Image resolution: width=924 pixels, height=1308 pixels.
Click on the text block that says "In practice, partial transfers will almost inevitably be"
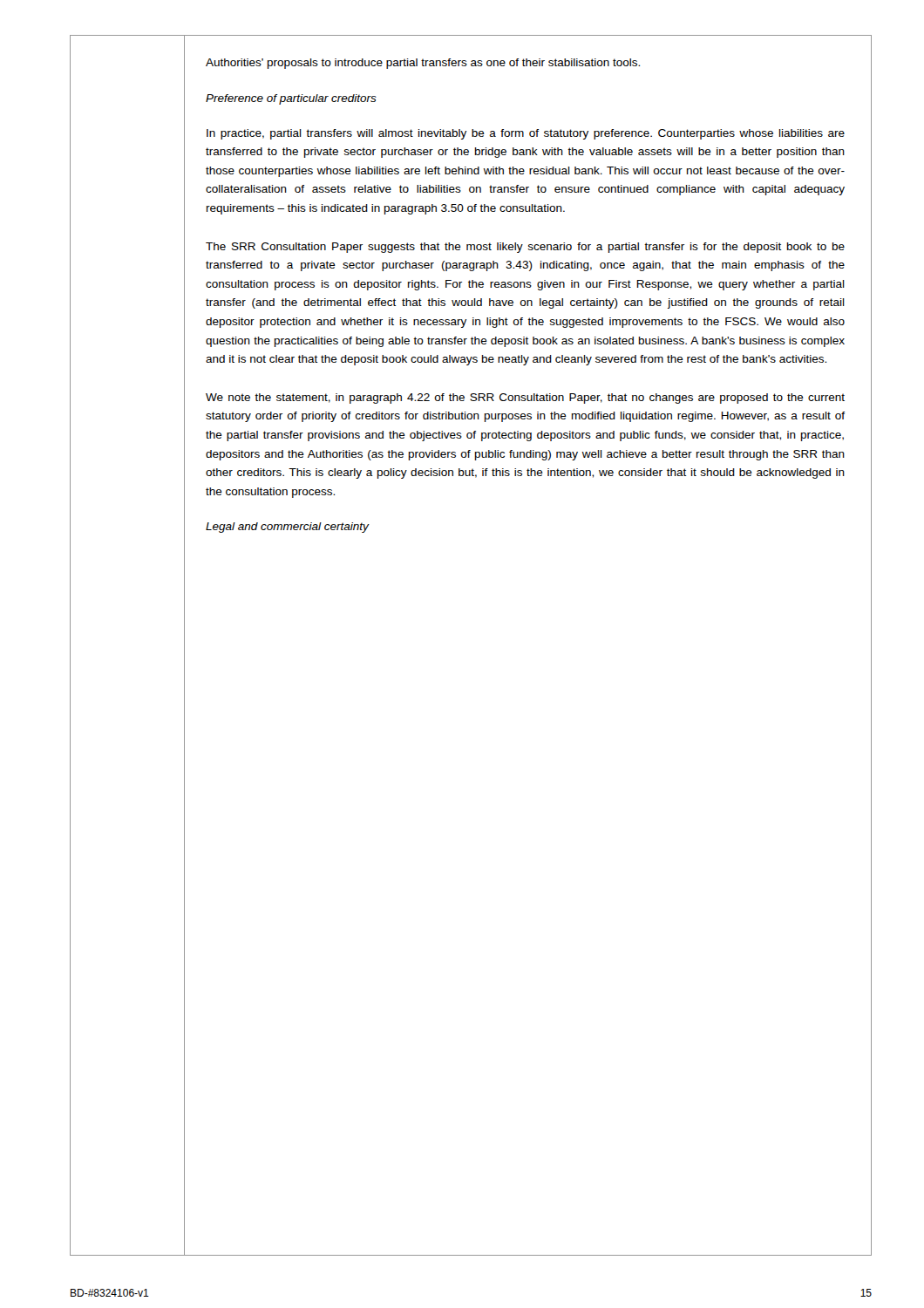[x=525, y=170]
